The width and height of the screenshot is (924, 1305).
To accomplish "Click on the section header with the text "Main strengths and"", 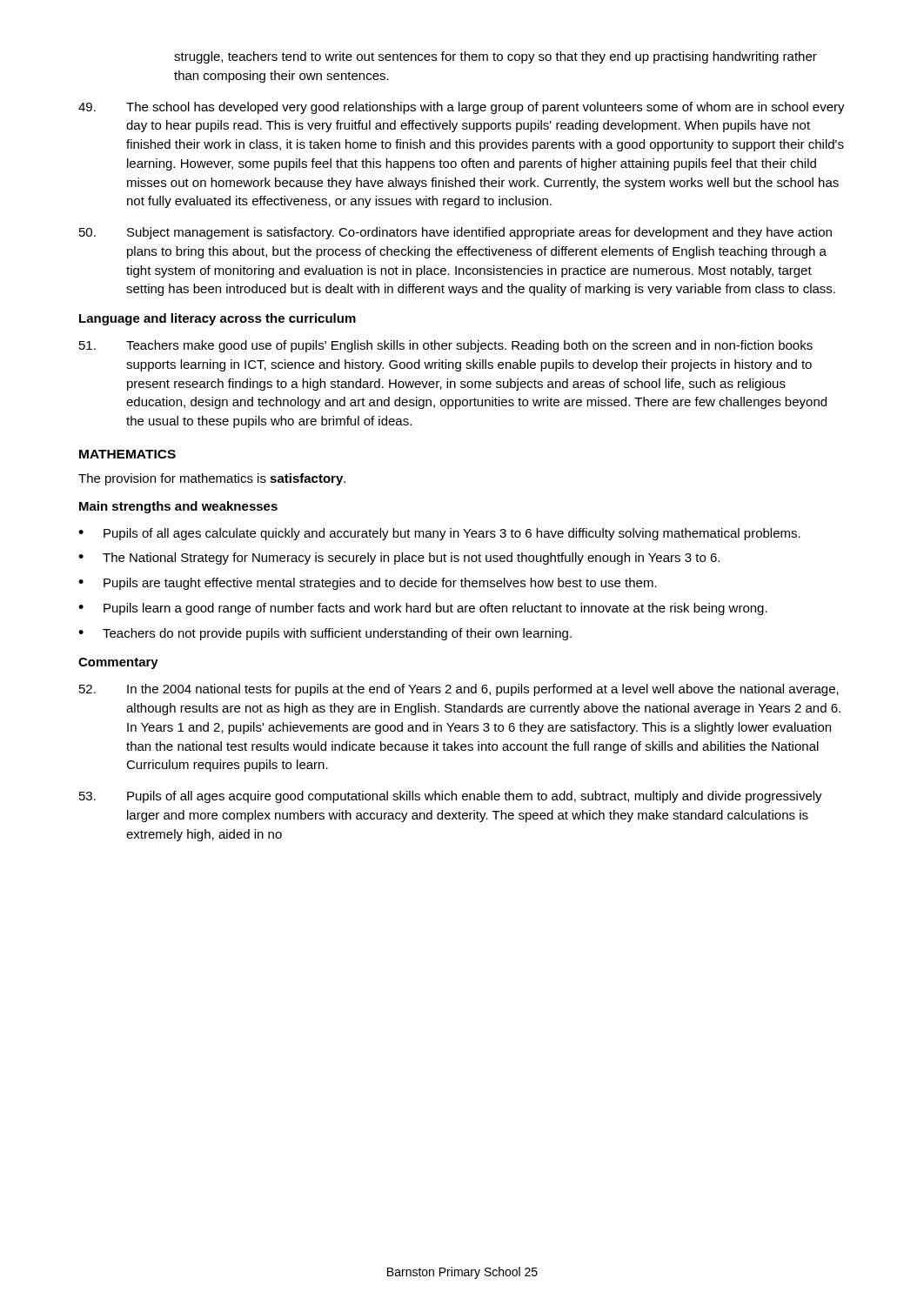I will coord(178,505).
